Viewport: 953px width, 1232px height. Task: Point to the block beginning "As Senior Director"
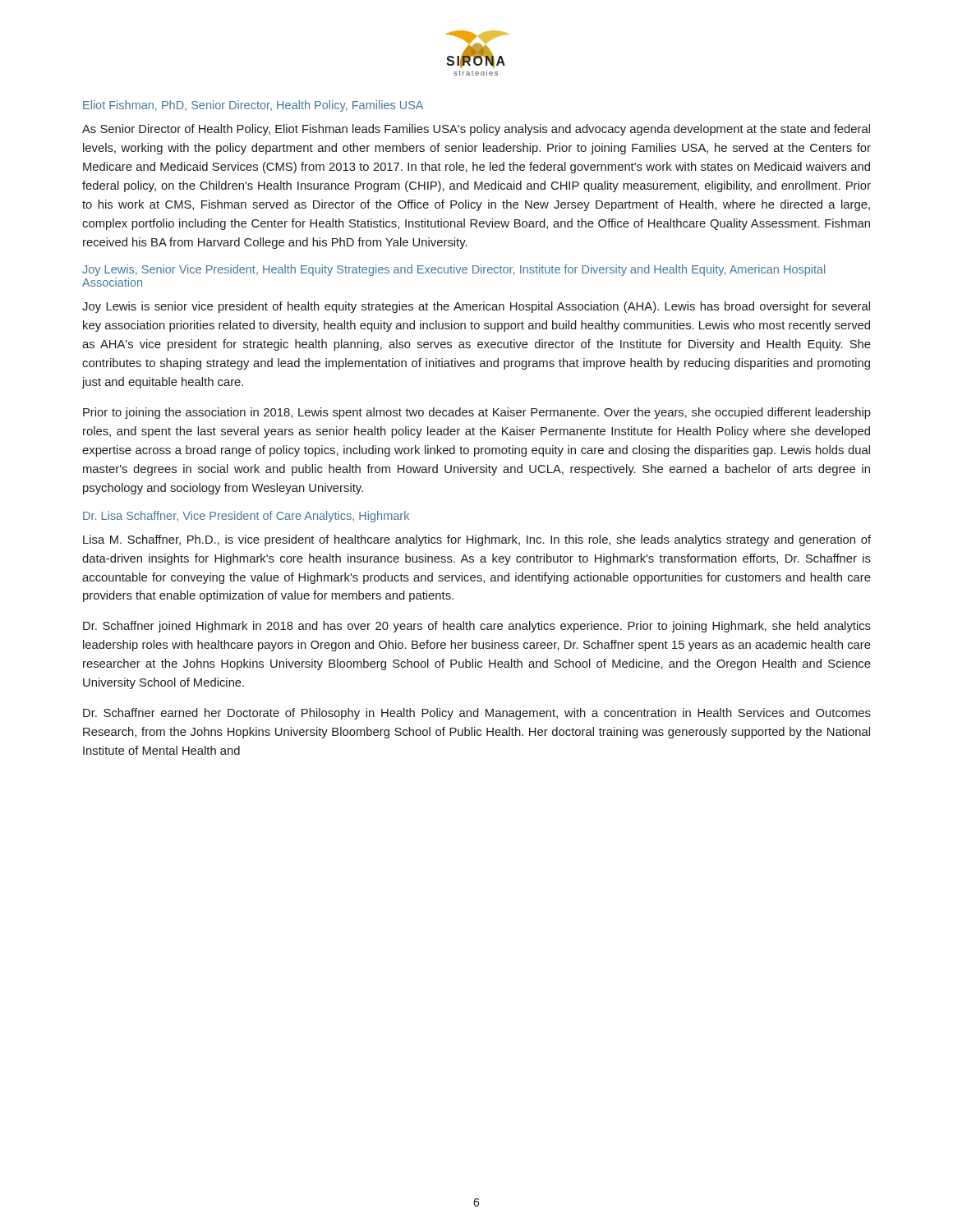click(476, 185)
